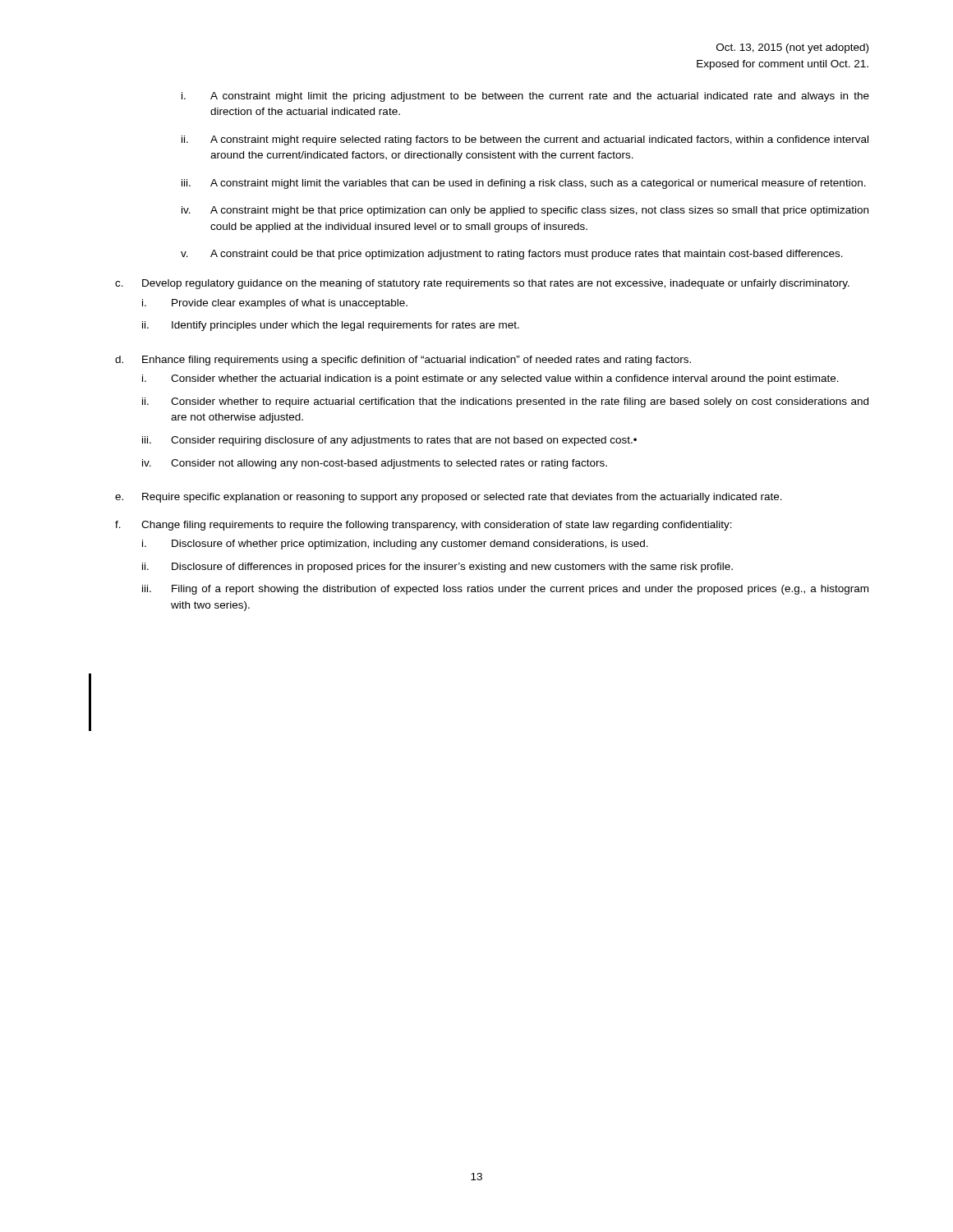Click the passage that begins "iii. A constraint might limit"
The image size is (953, 1232).
coord(525,183)
